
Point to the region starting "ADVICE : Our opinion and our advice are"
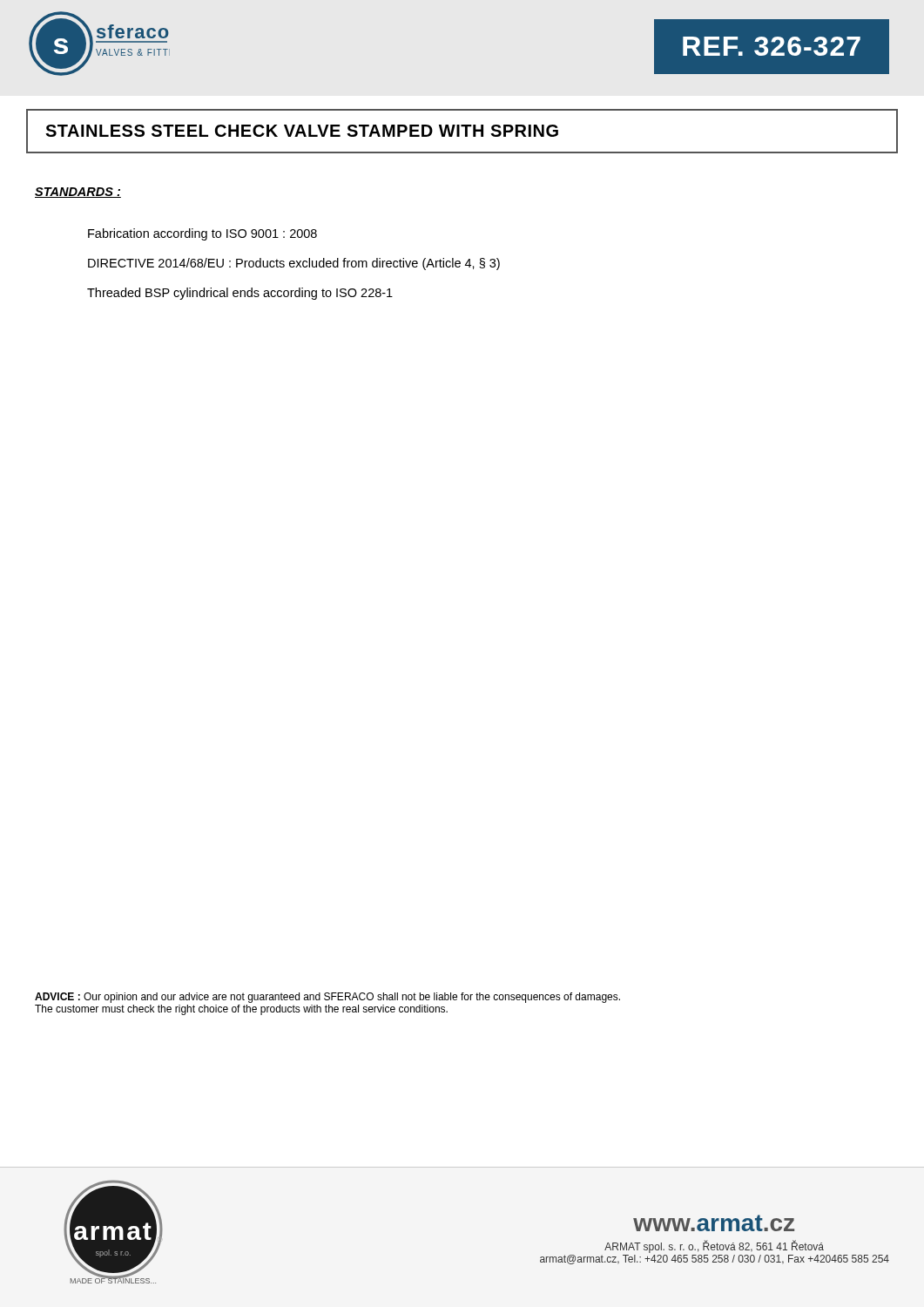tap(328, 1003)
